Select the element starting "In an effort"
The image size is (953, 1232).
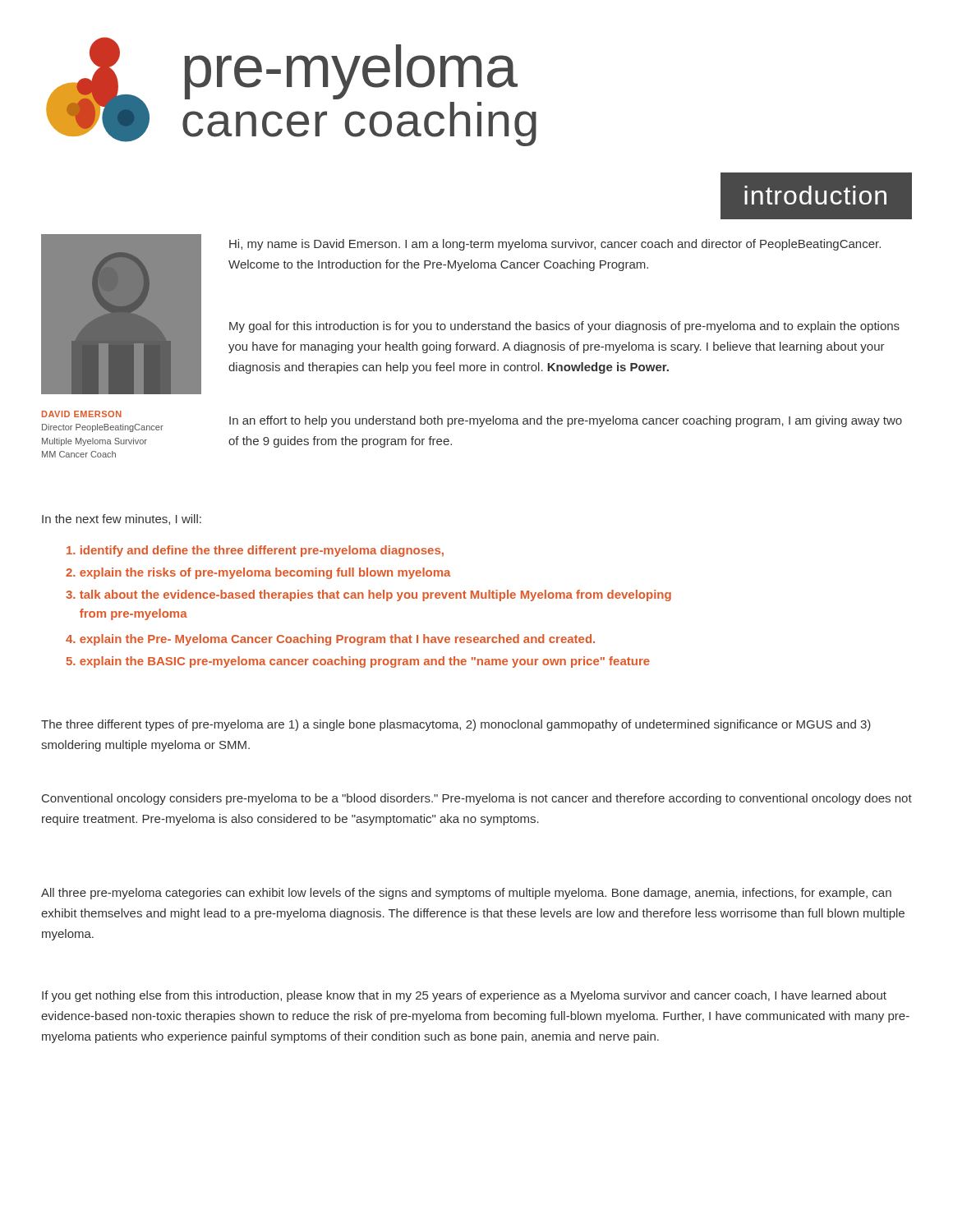[x=570, y=431]
